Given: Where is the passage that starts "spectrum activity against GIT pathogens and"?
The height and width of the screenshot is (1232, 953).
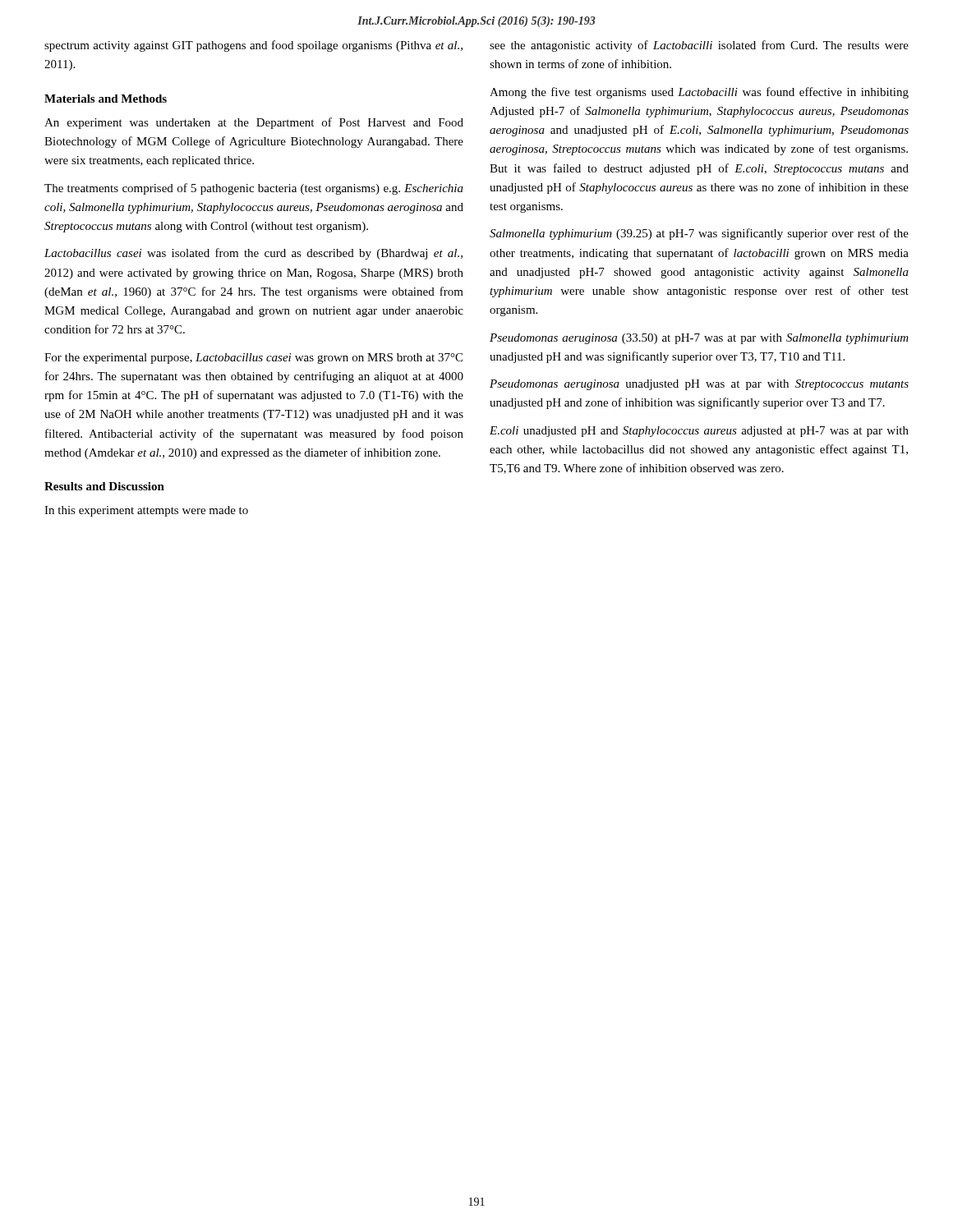Looking at the screenshot, I should tap(254, 55).
